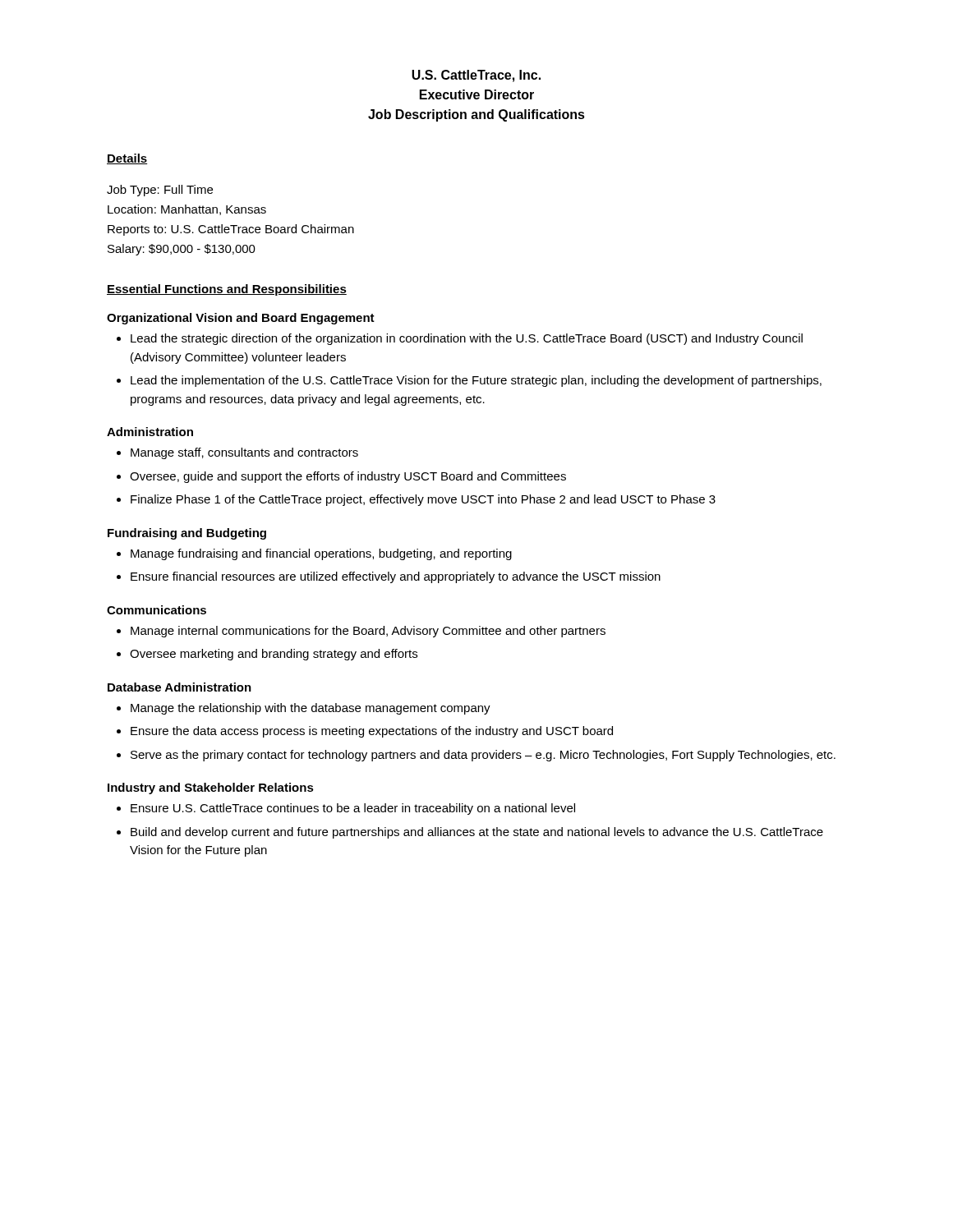
Task: Find the list item that reads "Oversee marketing and branding"
Action: coord(274,655)
